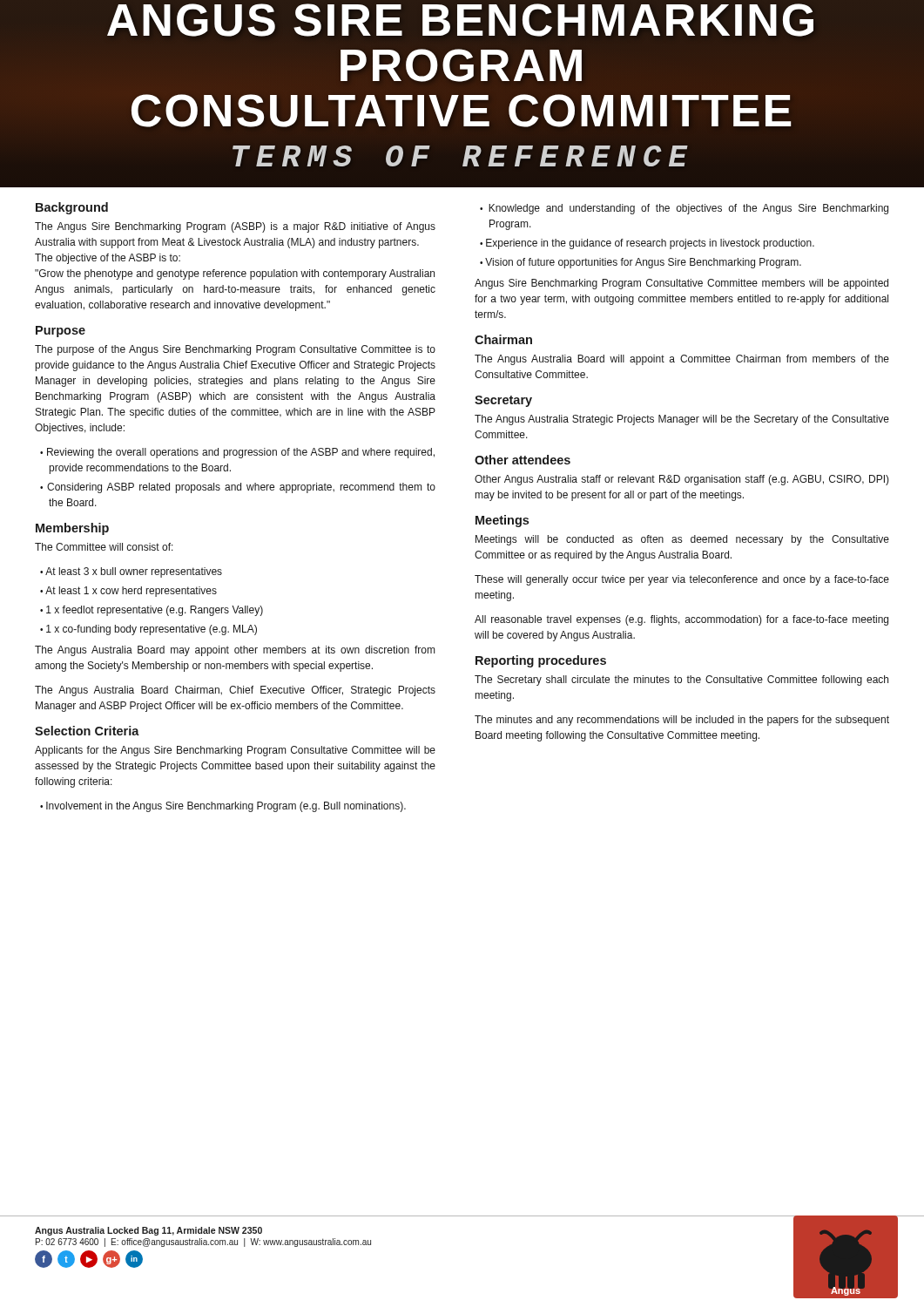Point to the block beginning "Considering ASBP related proposals and"
The width and height of the screenshot is (924, 1307).
pyautogui.click(x=235, y=495)
